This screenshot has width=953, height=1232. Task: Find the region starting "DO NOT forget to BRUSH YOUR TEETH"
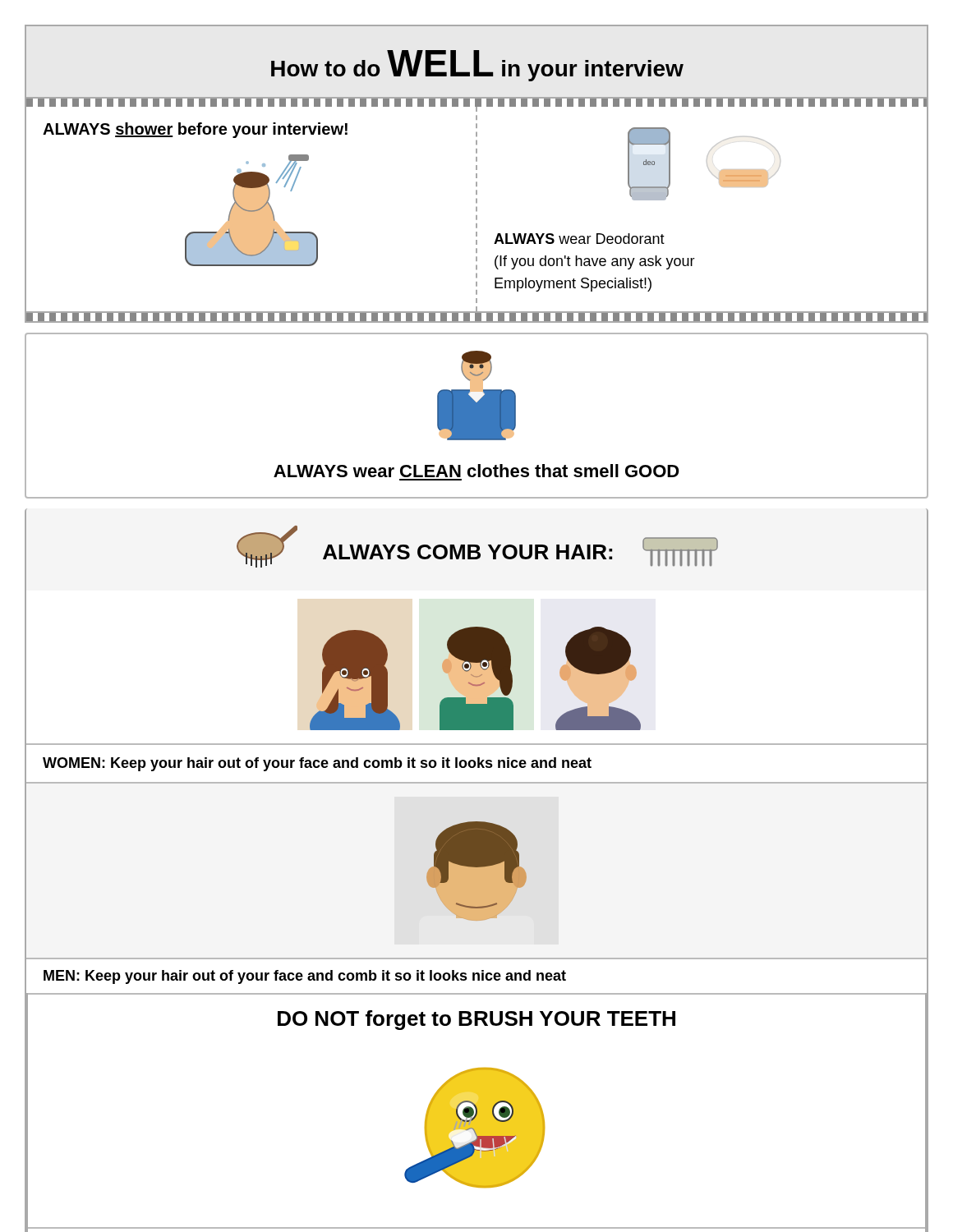tap(476, 1018)
